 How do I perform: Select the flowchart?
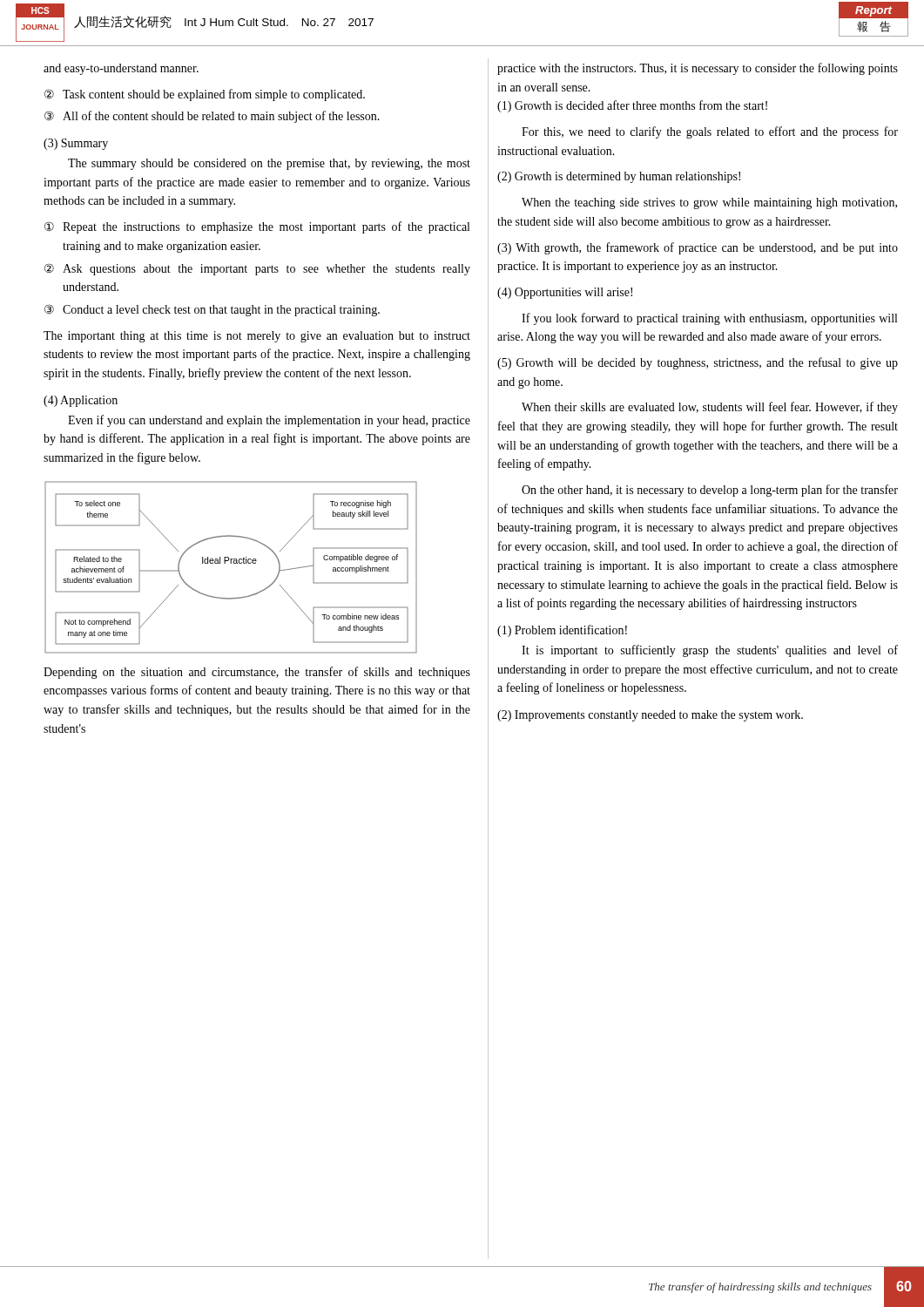257,567
